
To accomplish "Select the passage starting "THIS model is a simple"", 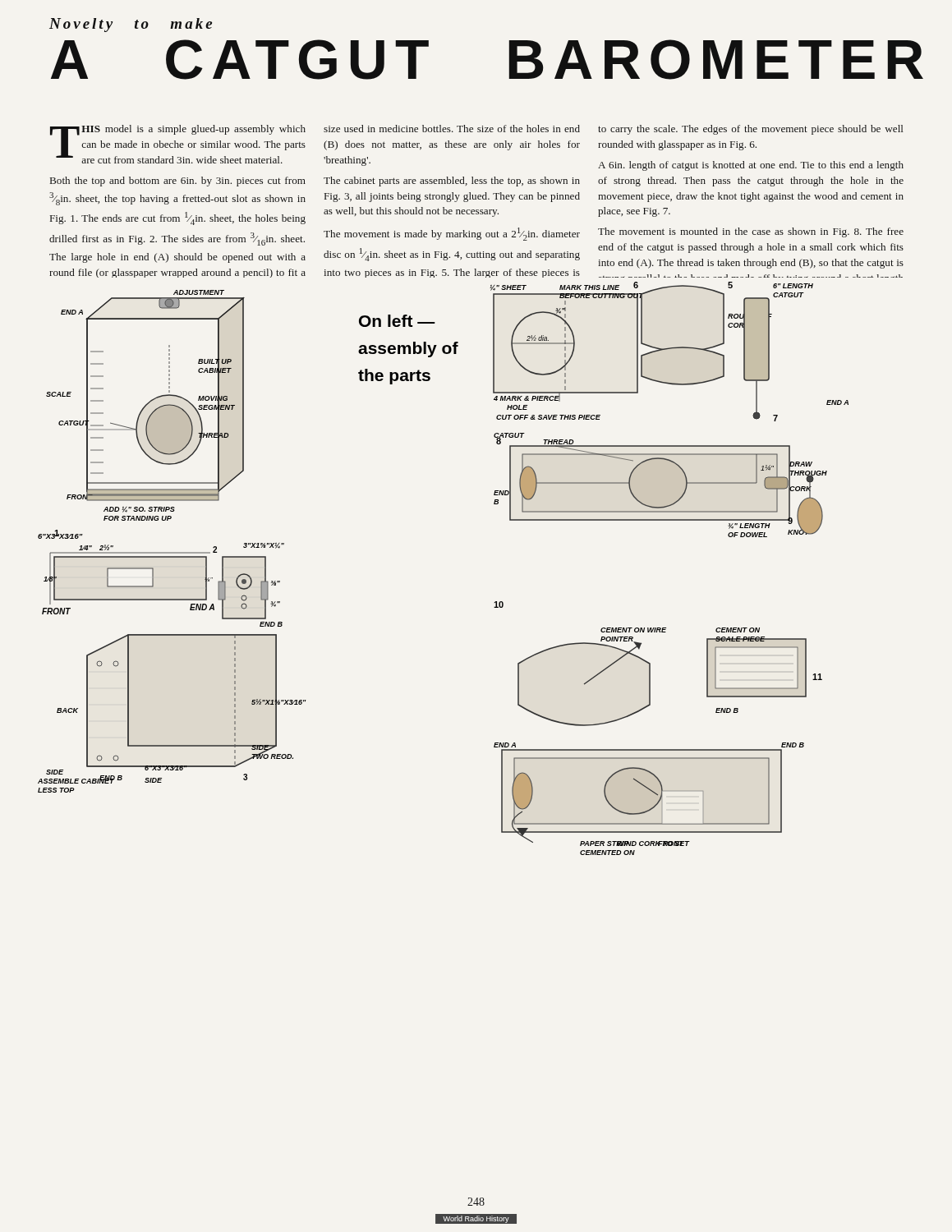I will (x=177, y=209).
